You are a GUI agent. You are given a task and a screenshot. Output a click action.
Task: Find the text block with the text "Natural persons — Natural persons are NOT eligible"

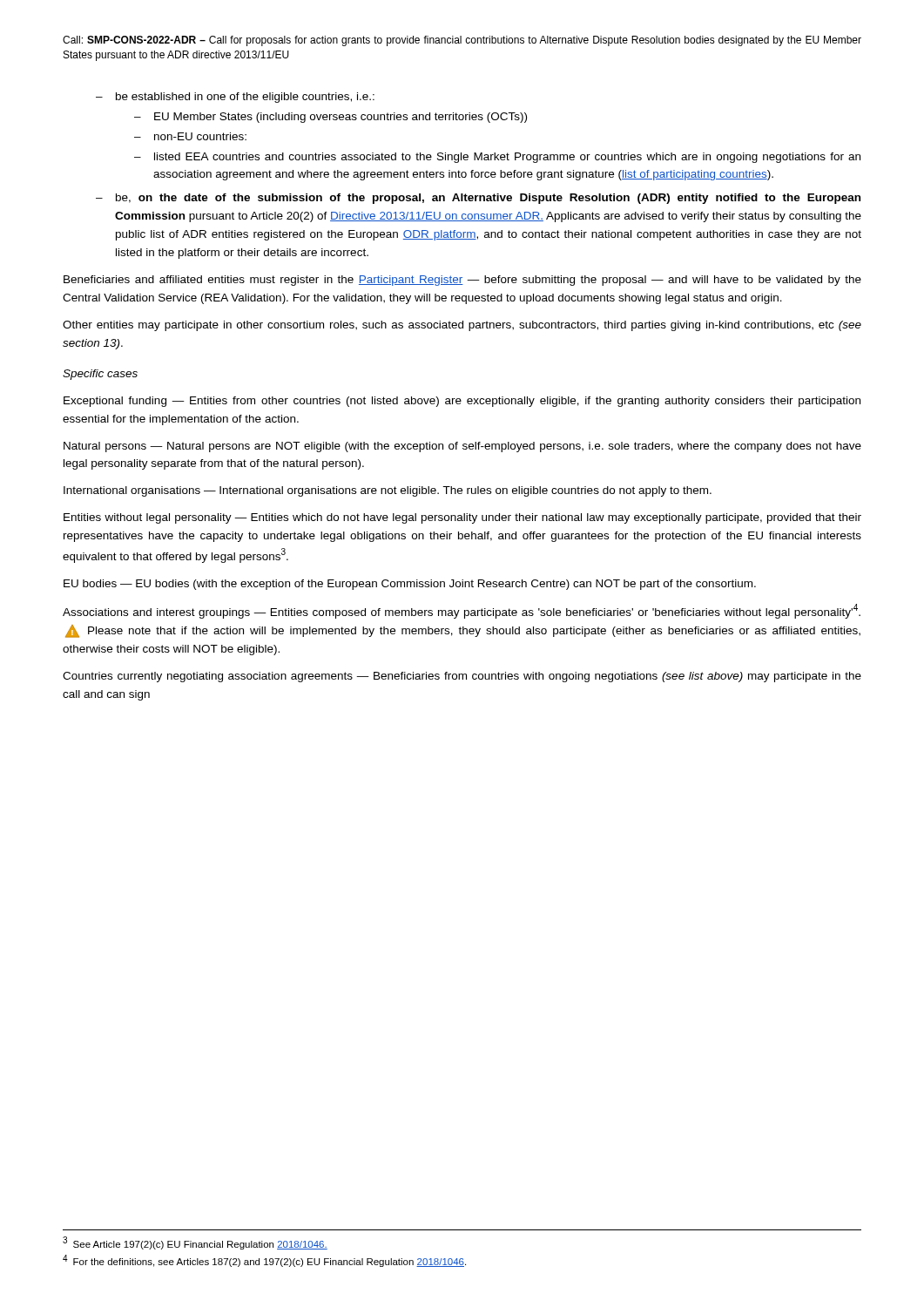(x=462, y=454)
